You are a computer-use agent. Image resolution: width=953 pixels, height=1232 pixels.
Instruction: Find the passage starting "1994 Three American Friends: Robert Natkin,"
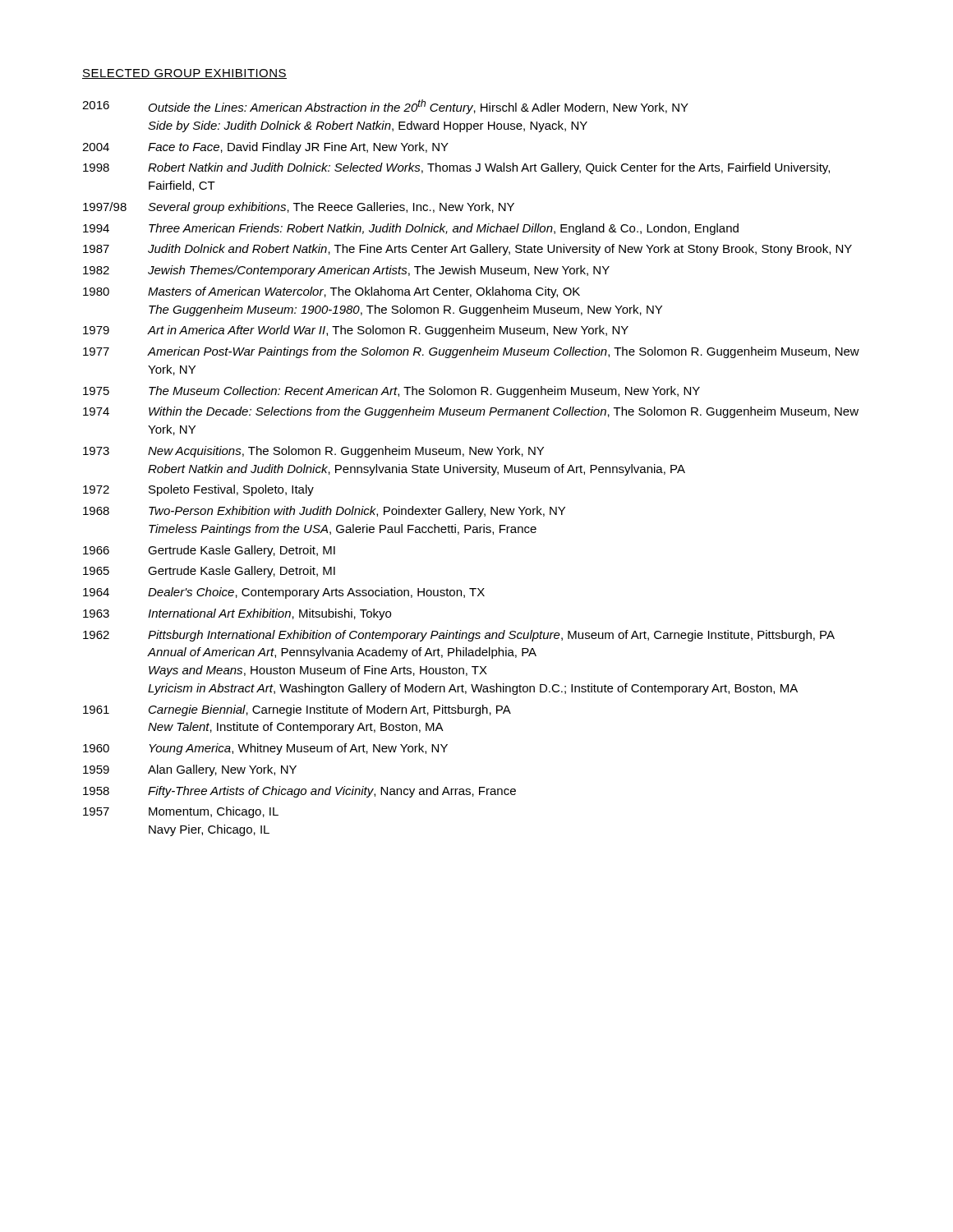click(x=476, y=228)
